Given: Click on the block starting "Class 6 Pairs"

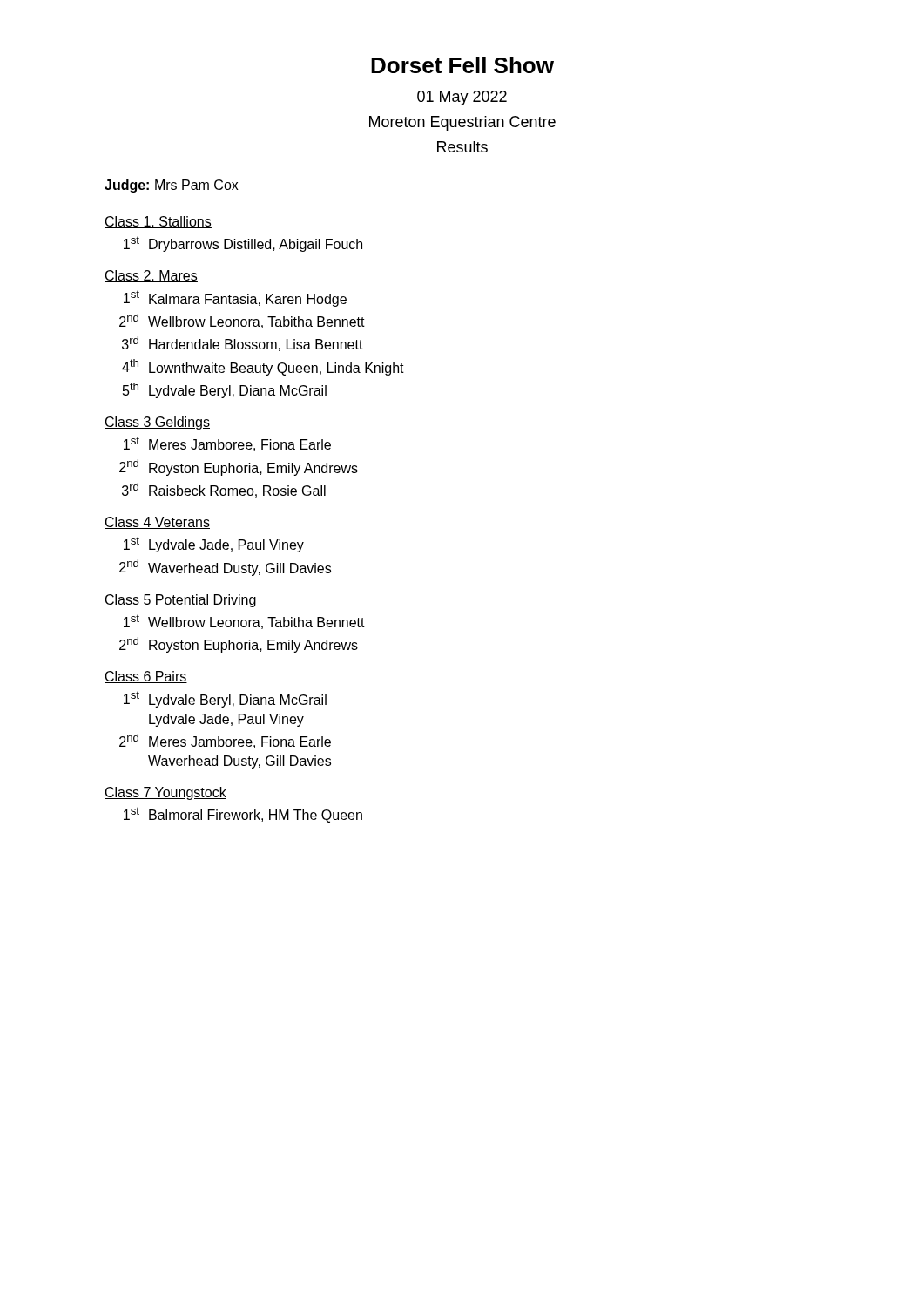Looking at the screenshot, I should tap(146, 677).
